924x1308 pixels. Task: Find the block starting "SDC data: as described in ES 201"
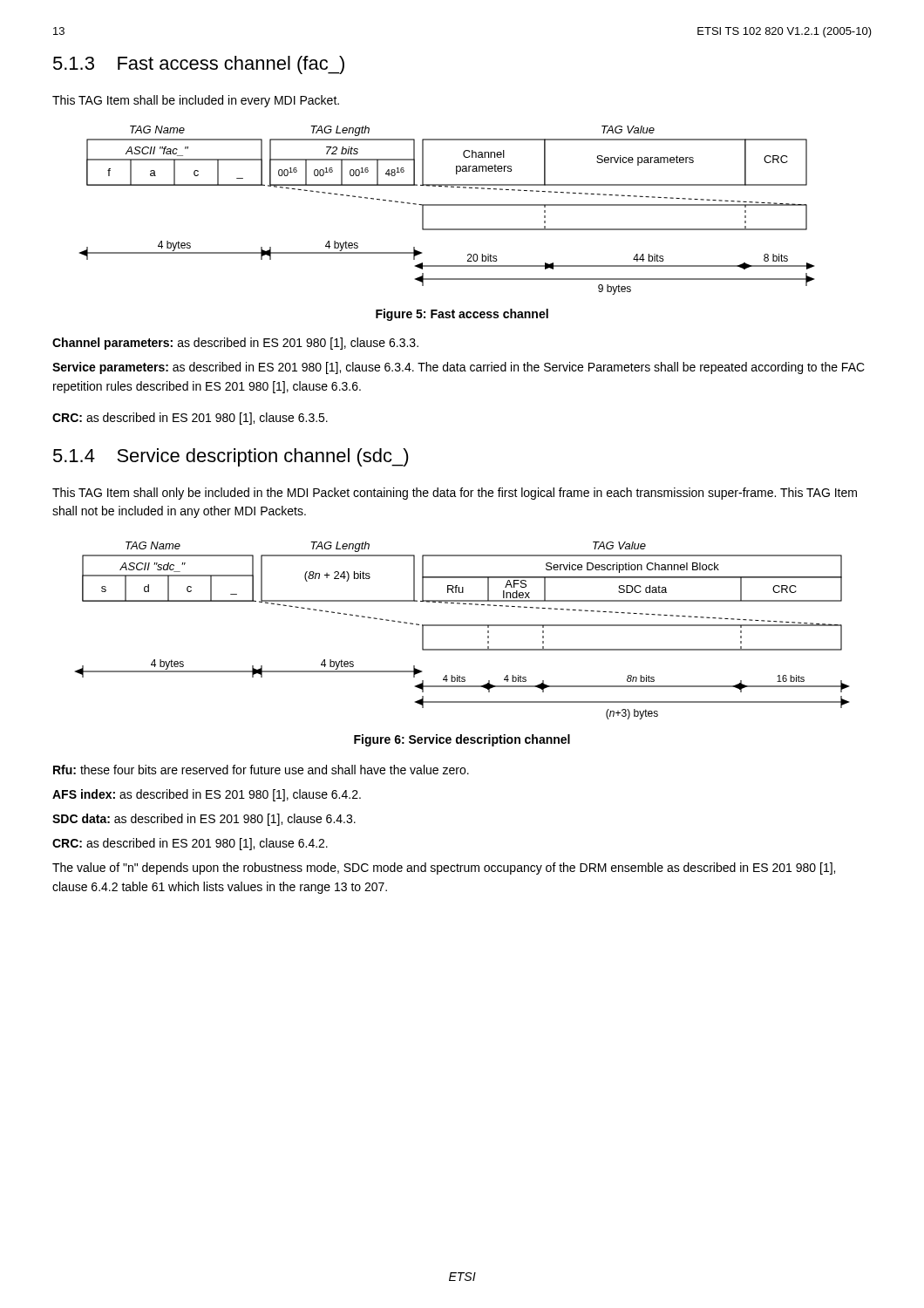(x=204, y=819)
